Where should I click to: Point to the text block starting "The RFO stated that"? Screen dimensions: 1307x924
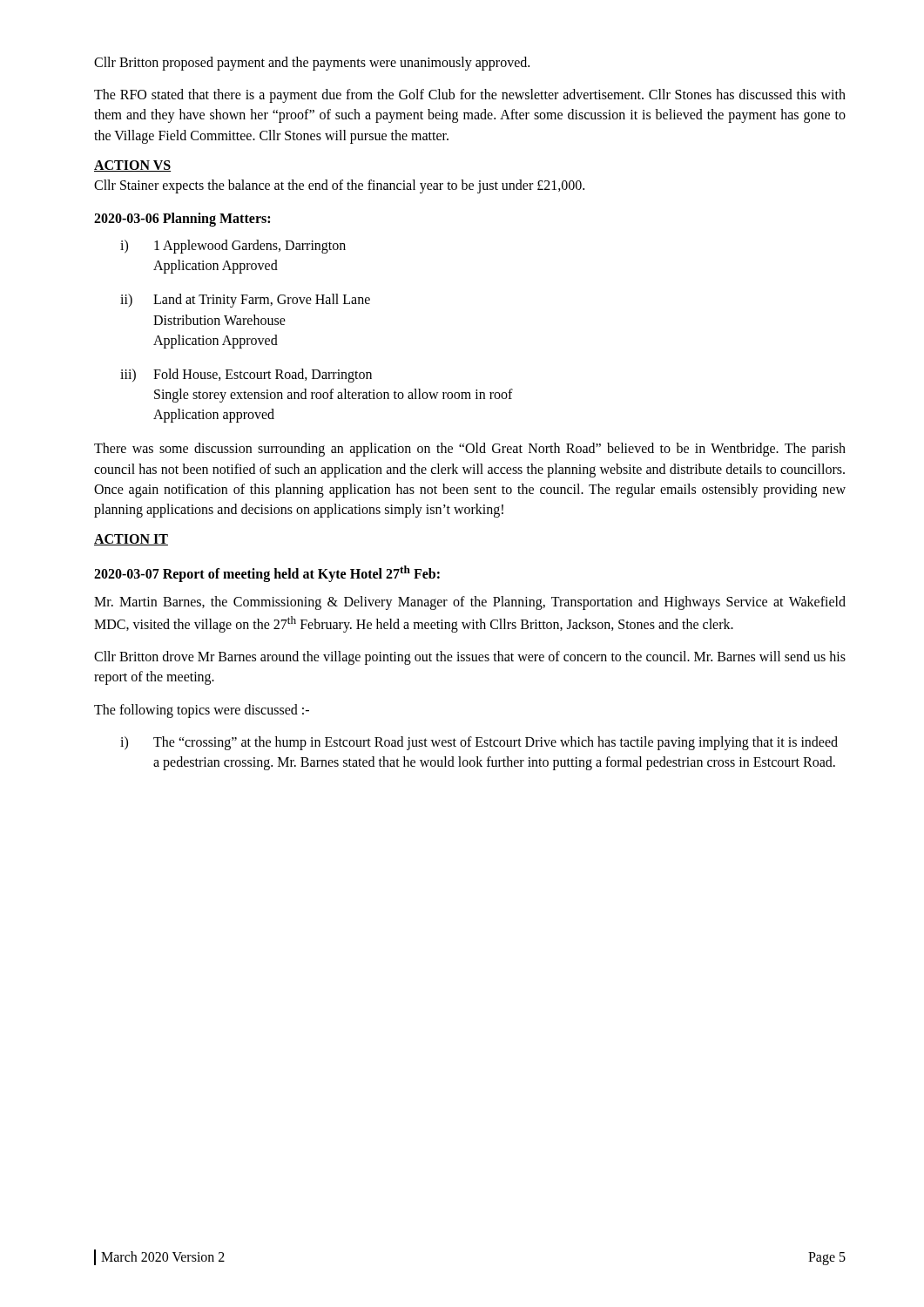(470, 115)
